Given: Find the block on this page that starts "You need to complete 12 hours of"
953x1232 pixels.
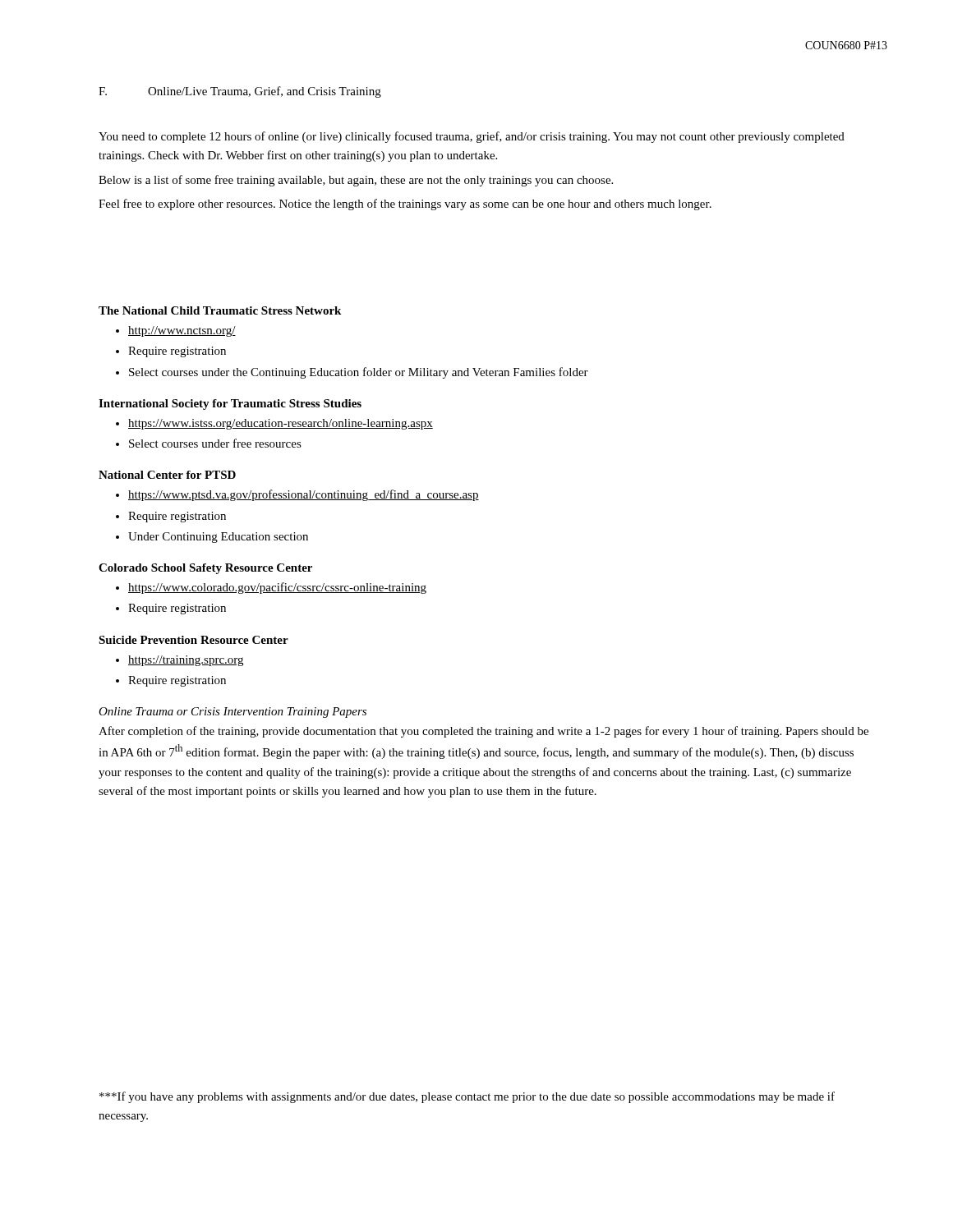Looking at the screenshot, I should click(471, 146).
